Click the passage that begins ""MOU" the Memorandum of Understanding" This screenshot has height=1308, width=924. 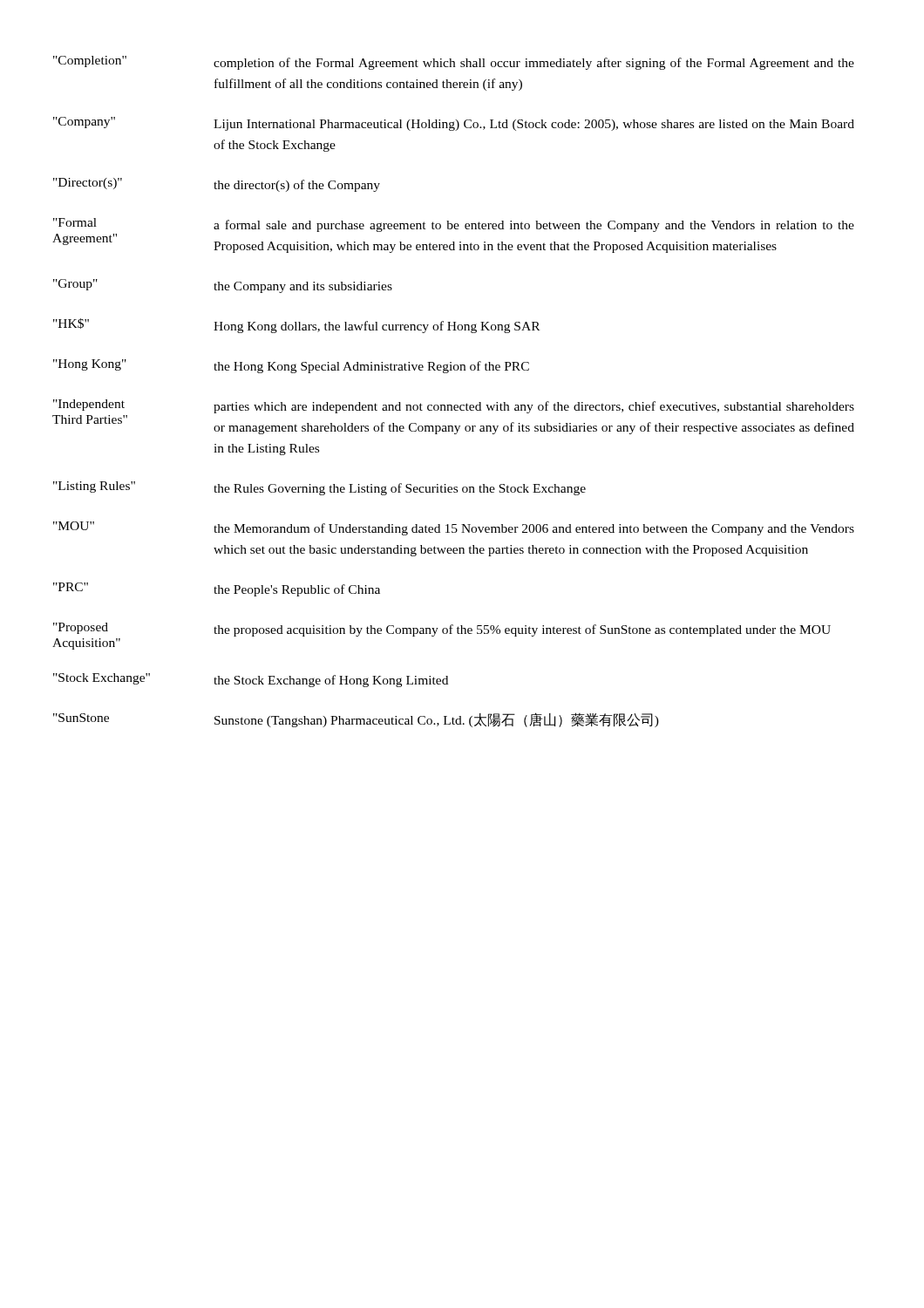coord(453,539)
